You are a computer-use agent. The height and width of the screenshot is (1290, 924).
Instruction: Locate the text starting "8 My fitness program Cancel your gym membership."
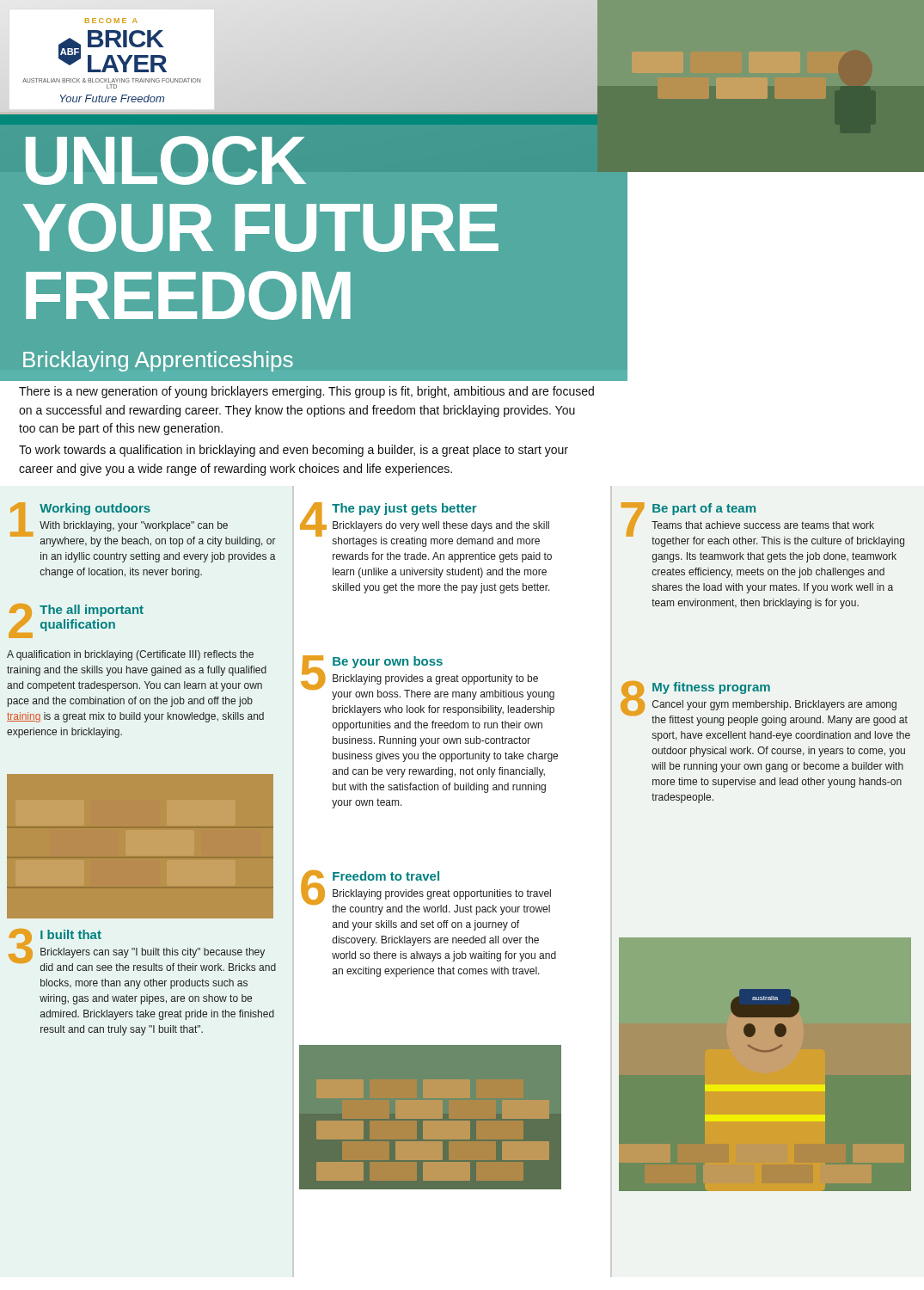[x=765, y=742]
